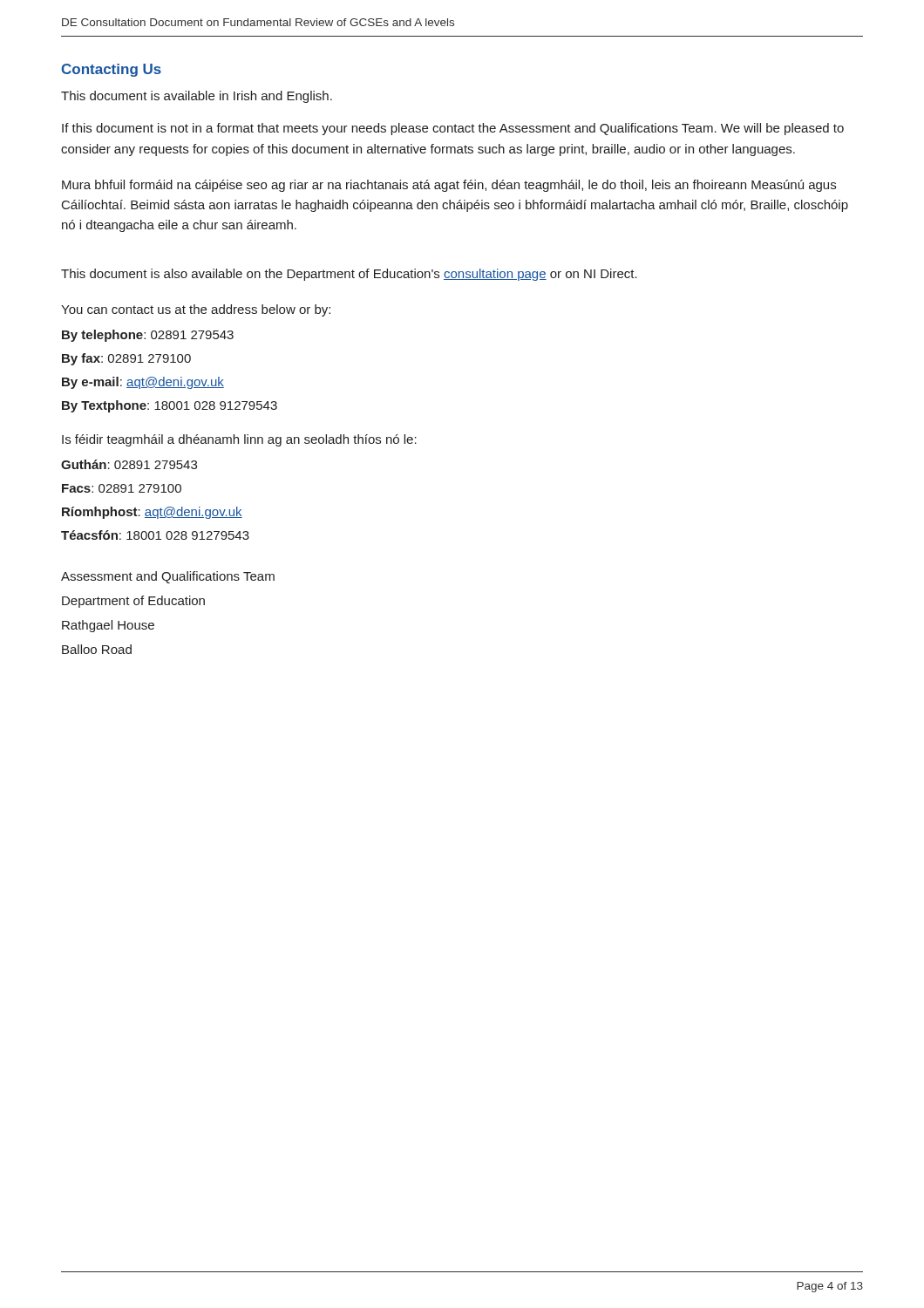Click on the element starting "If this document is not in a format"
This screenshot has width=924, height=1308.
[462, 138]
